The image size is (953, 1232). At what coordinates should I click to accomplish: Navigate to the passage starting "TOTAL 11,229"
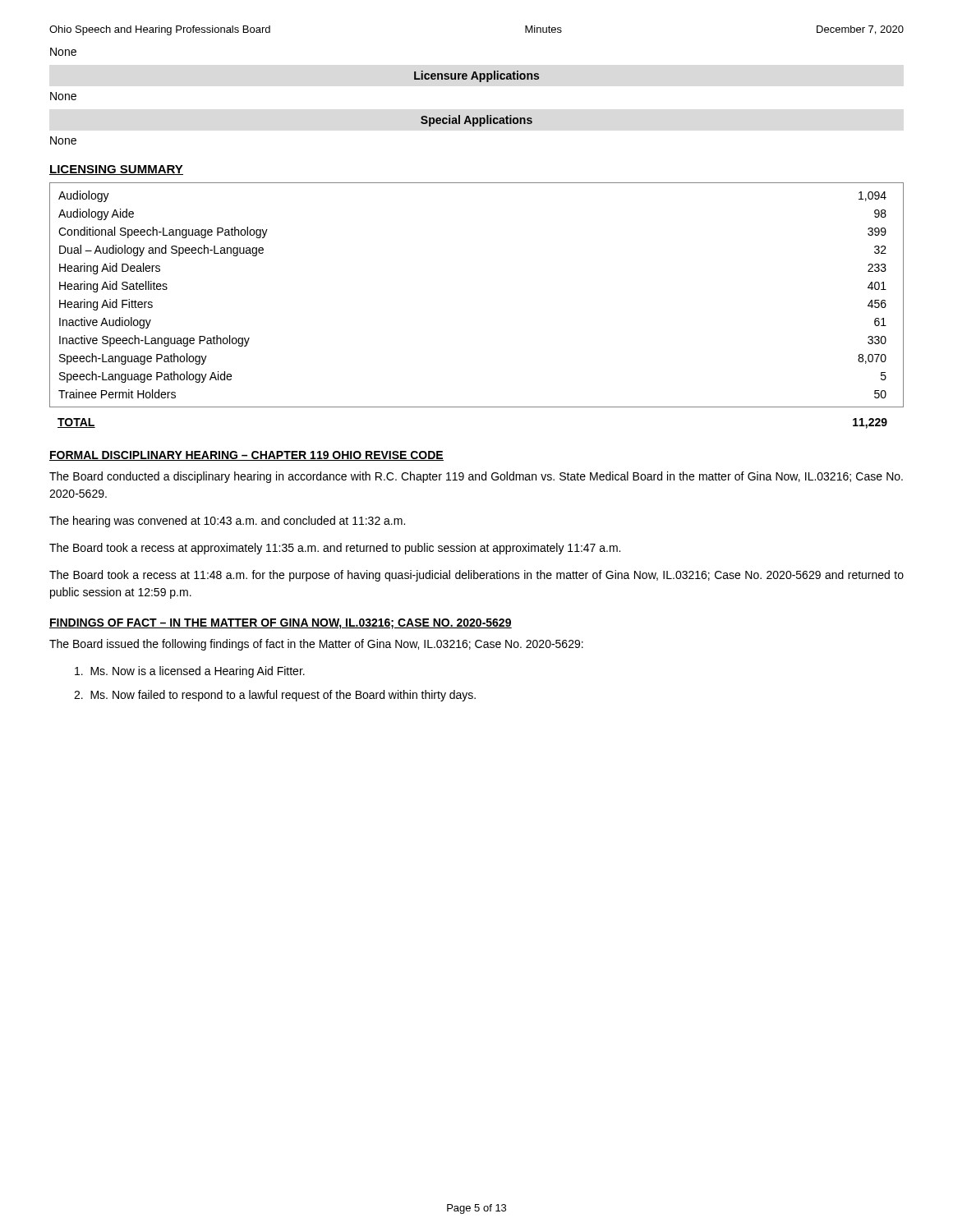tap(76, 423)
